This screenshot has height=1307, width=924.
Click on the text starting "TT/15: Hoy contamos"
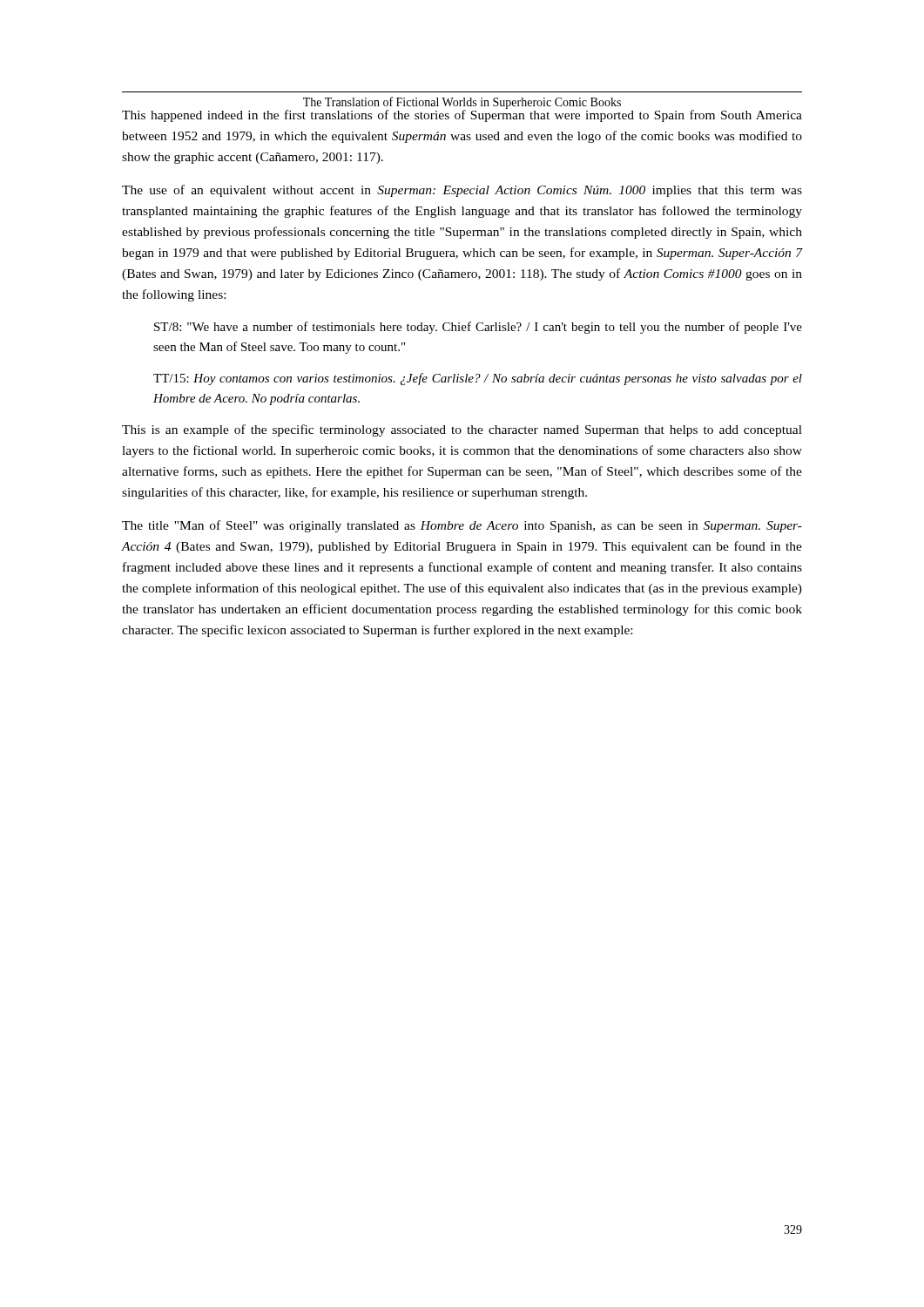[x=478, y=388]
